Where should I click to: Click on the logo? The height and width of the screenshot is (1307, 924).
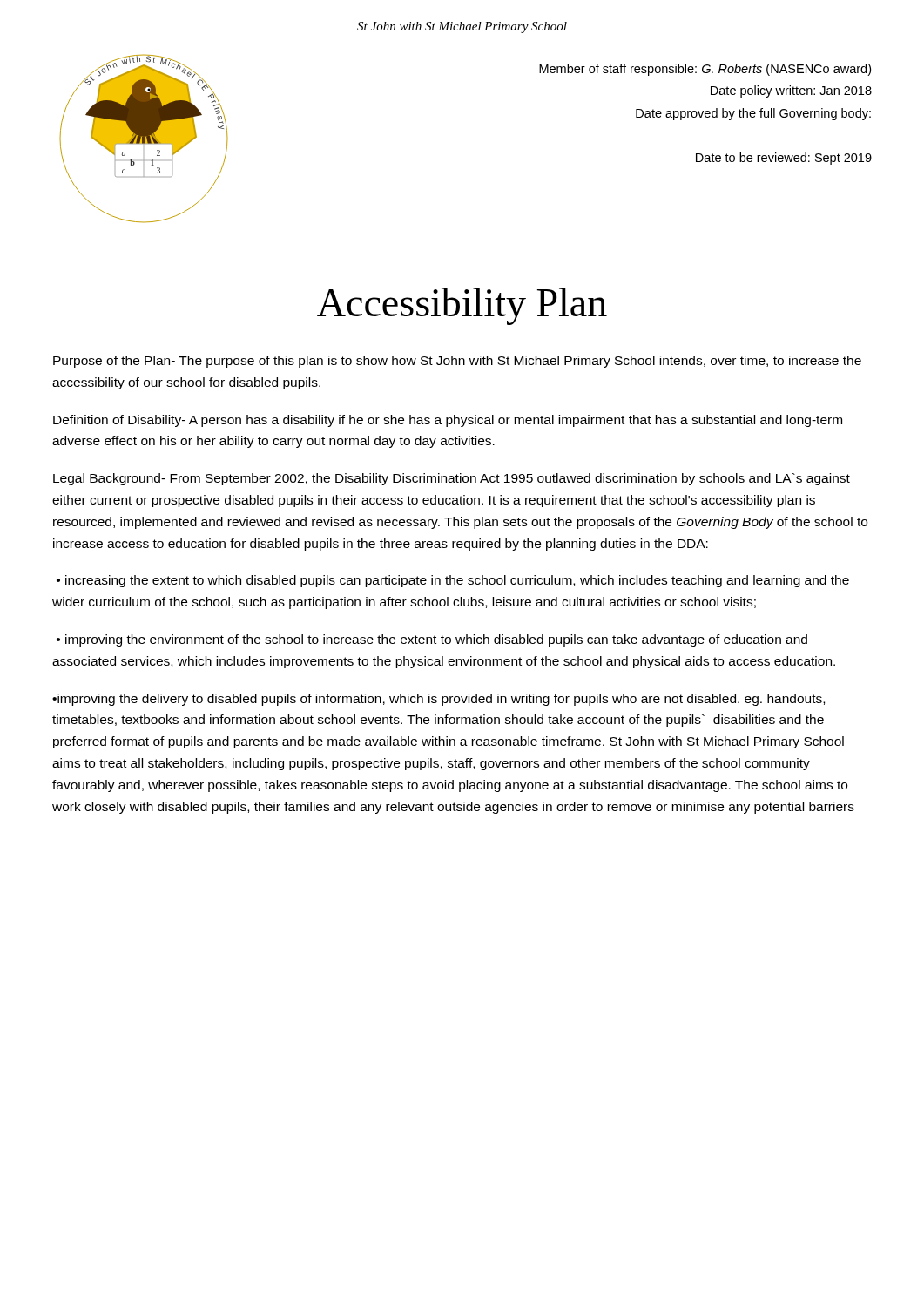144,141
